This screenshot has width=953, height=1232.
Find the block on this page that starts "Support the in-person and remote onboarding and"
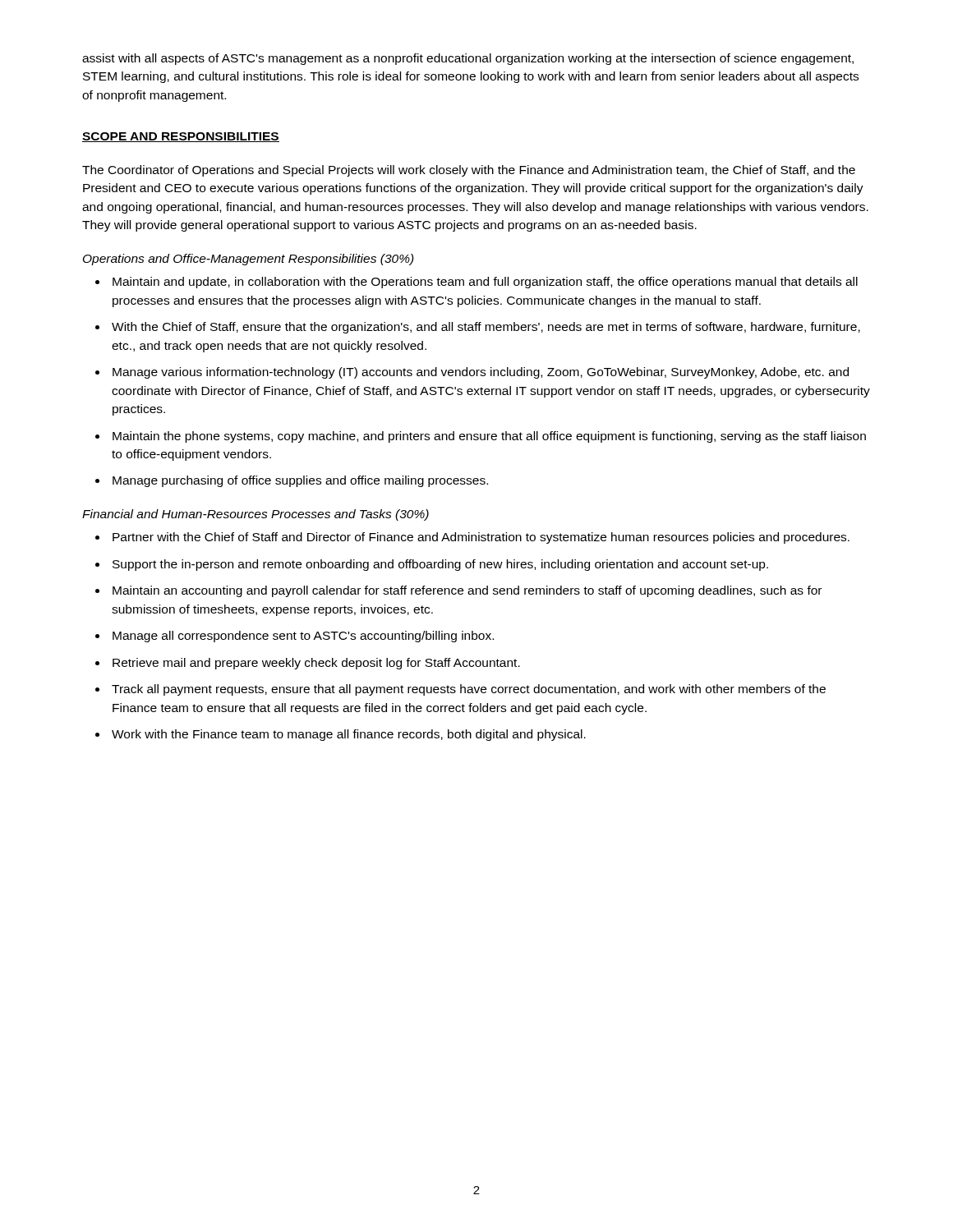coord(490,564)
